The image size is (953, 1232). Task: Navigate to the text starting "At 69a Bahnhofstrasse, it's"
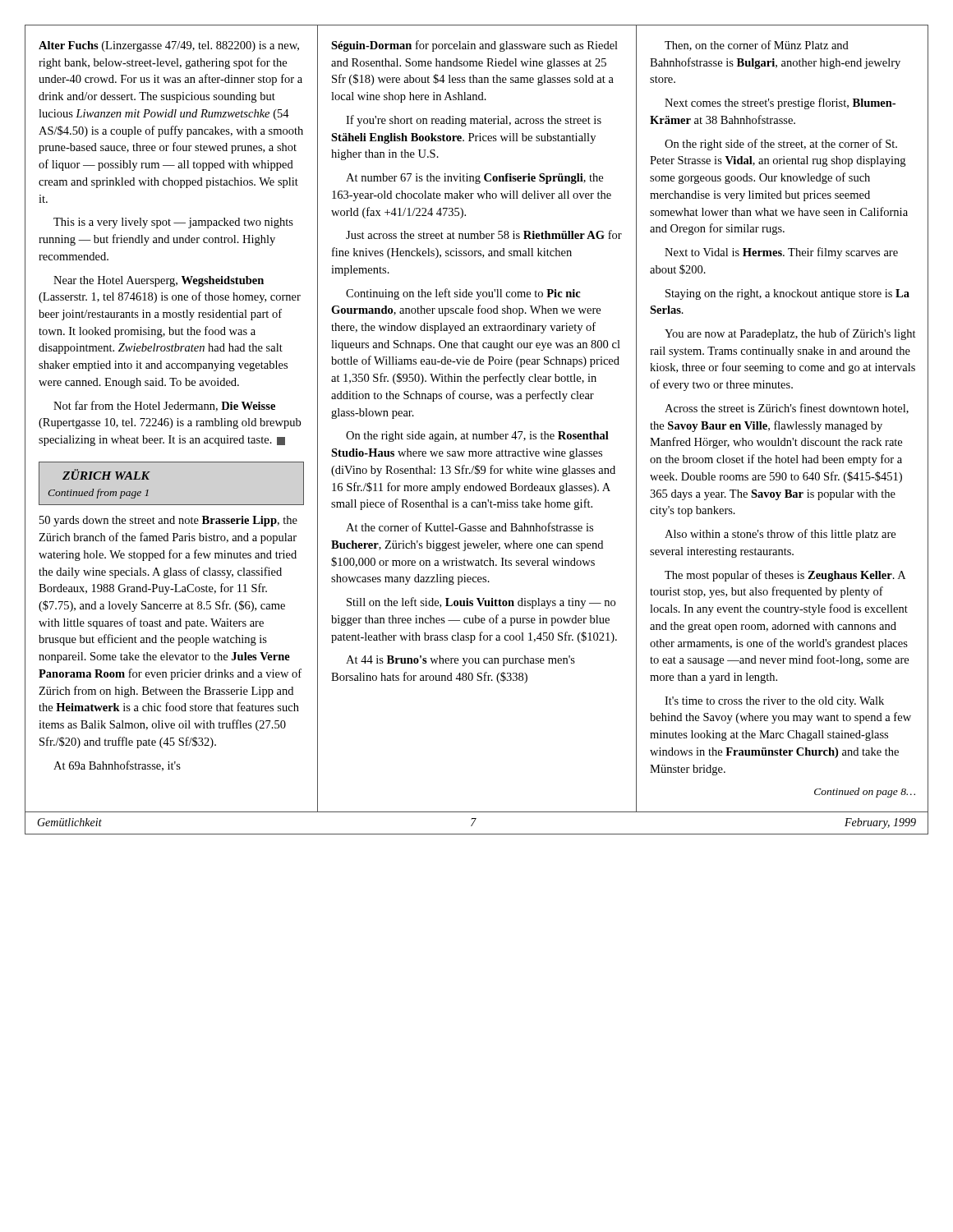[171, 765]
